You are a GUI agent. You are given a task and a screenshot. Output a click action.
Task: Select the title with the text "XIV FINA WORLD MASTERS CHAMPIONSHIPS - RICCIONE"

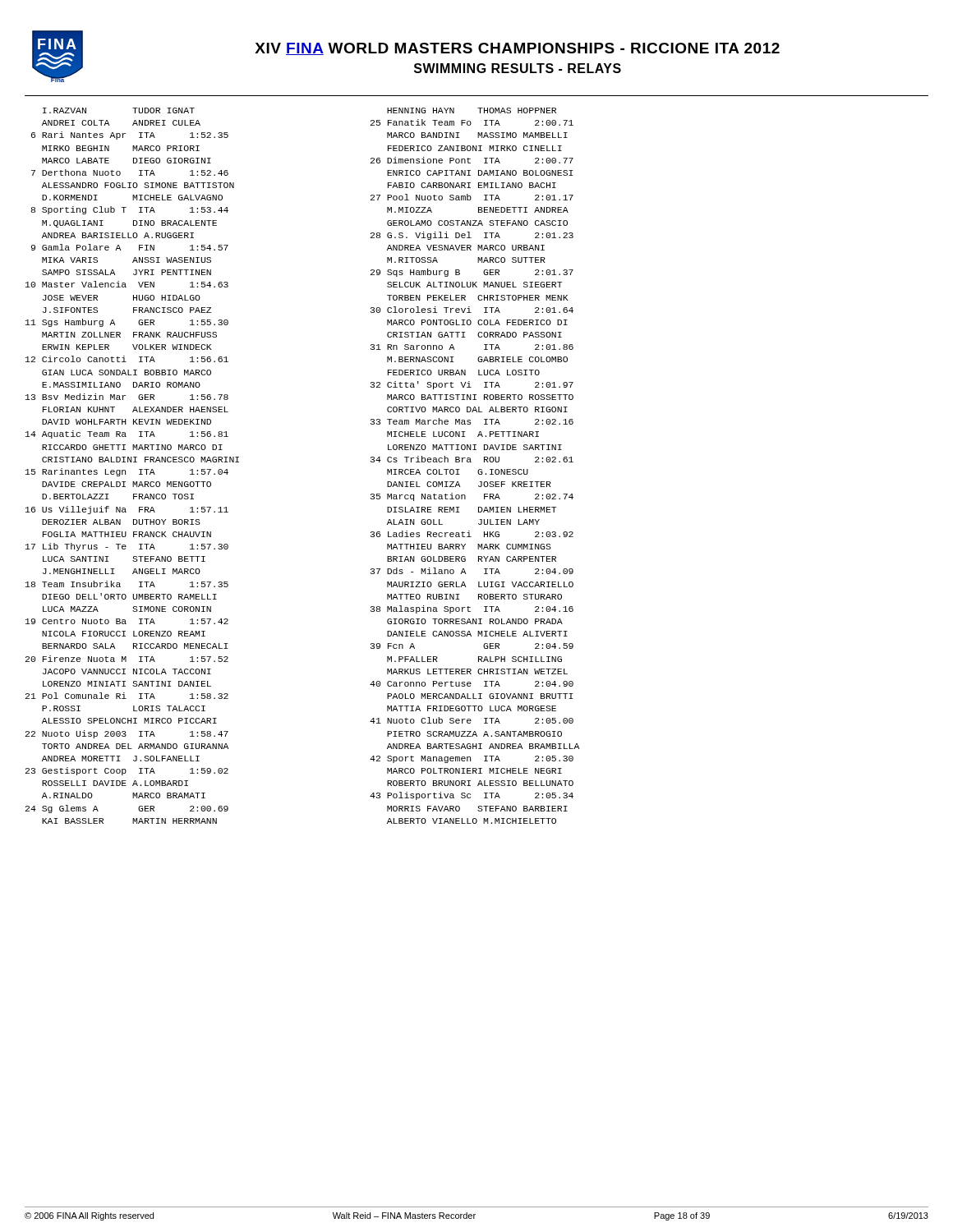pyautogui.click(x=518, y=48)
